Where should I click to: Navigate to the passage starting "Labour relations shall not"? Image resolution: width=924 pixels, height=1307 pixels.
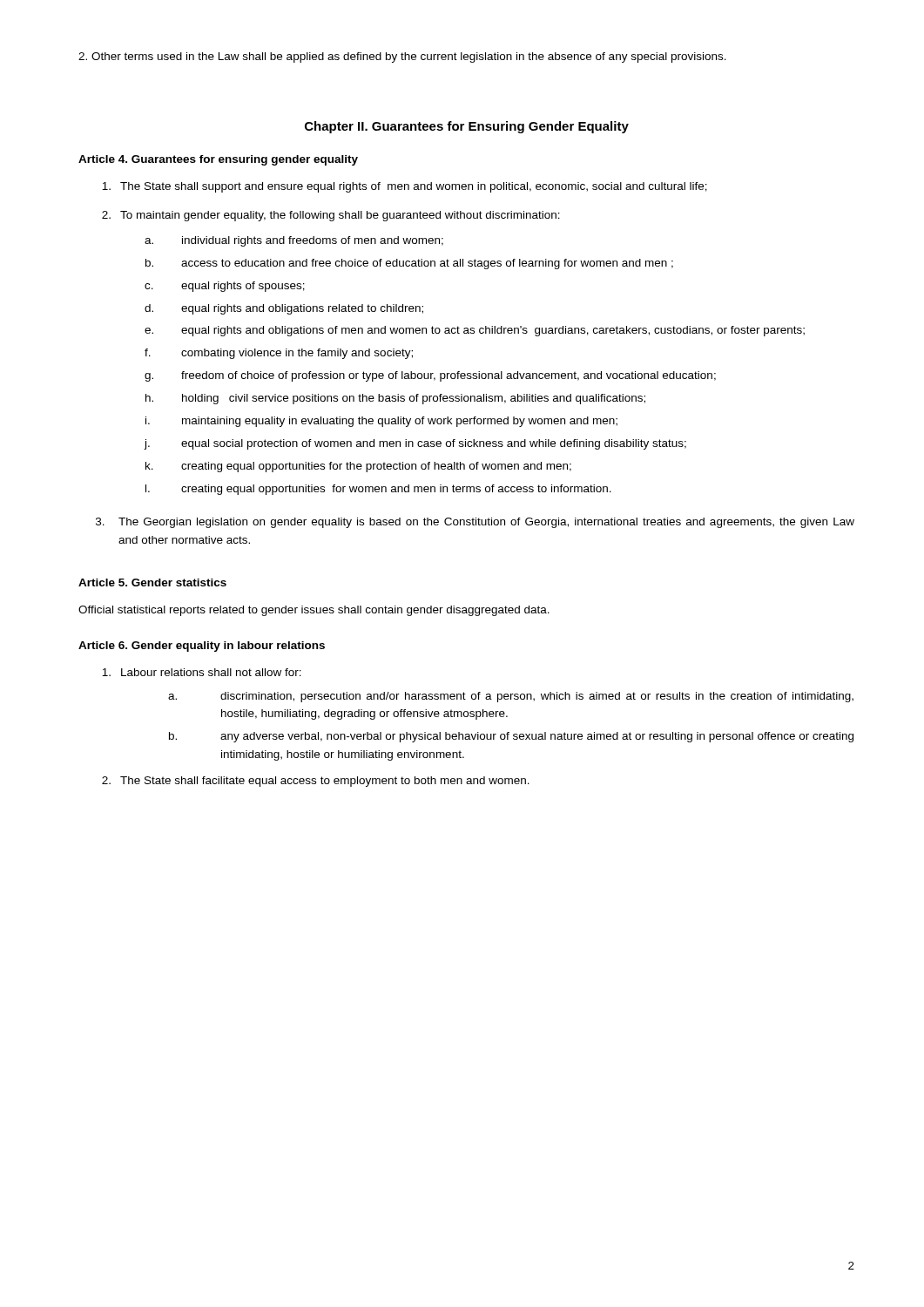point(466,716)
